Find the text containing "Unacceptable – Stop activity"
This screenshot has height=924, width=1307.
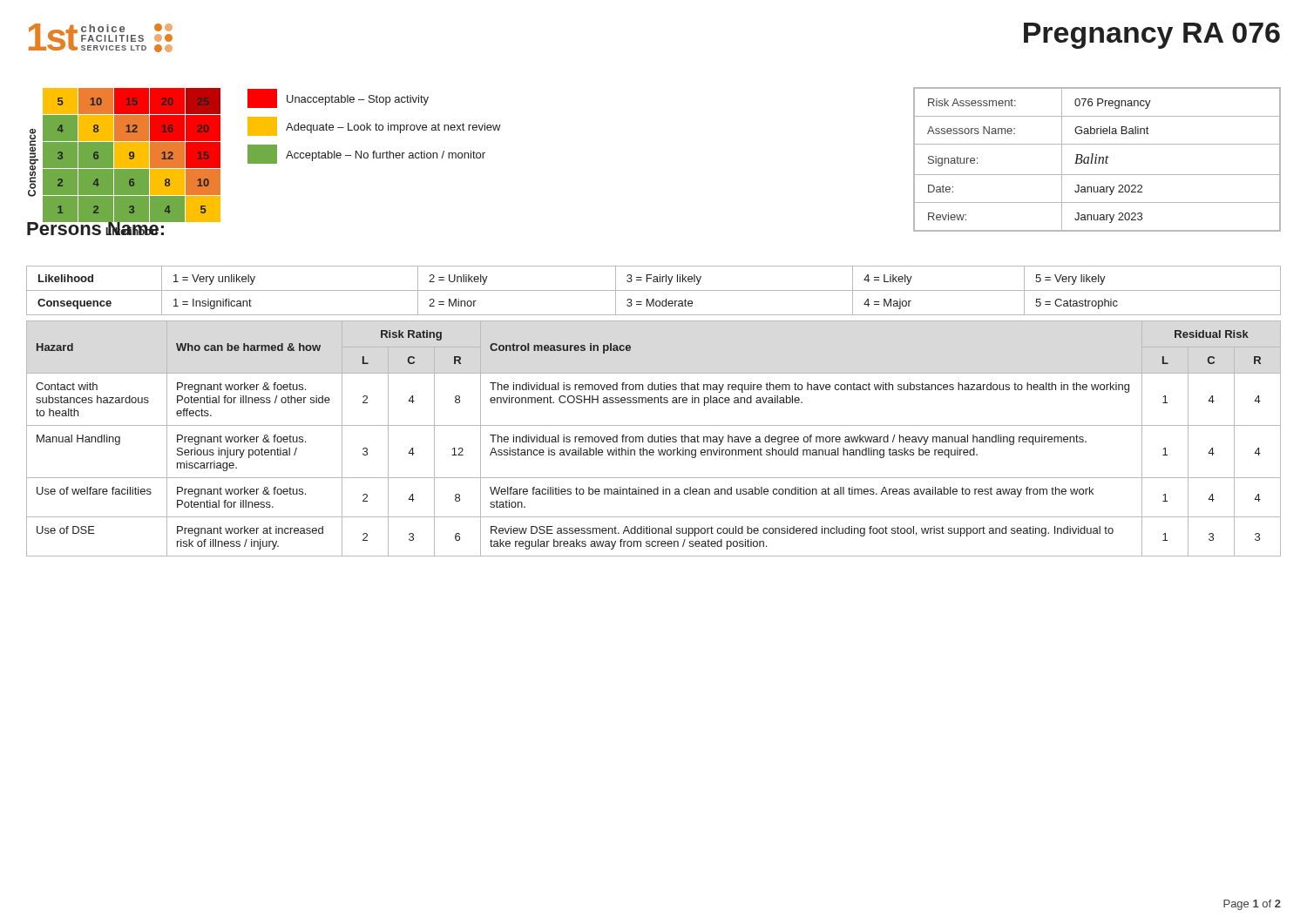tap(338, 98)
